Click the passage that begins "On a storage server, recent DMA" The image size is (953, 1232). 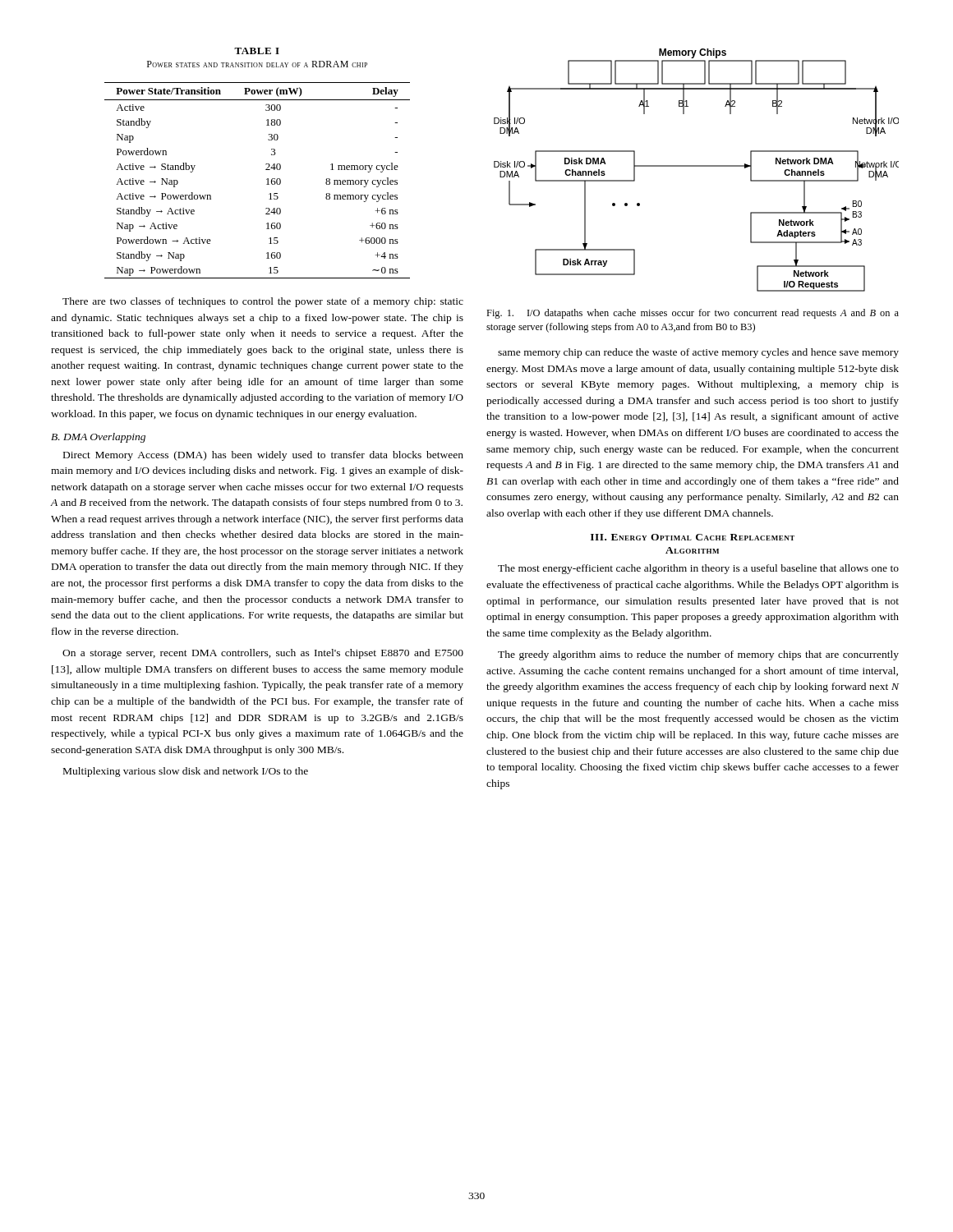click(x=257, y=701)
